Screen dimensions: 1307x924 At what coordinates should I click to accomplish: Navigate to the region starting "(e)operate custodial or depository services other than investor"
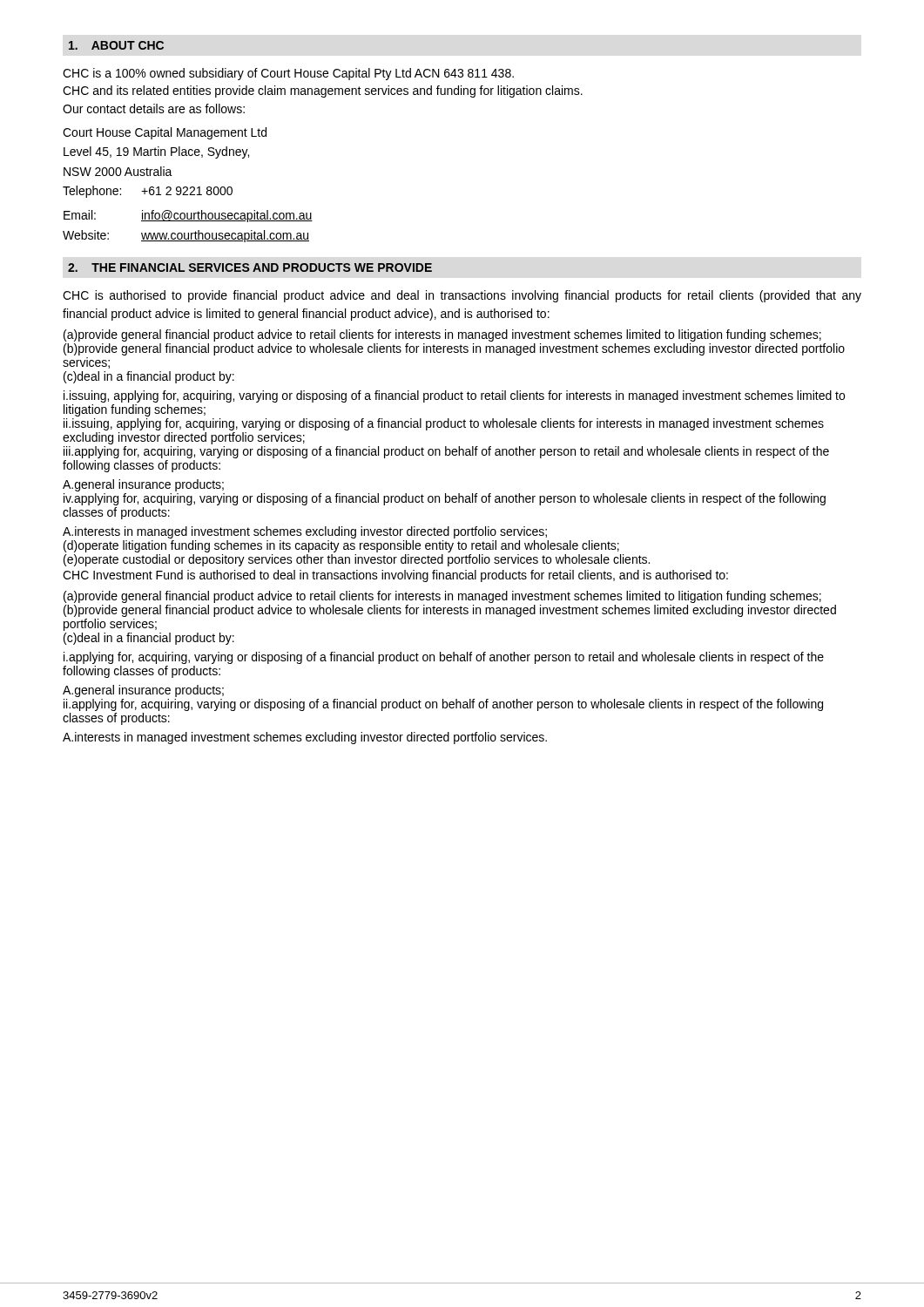point(462,559)
